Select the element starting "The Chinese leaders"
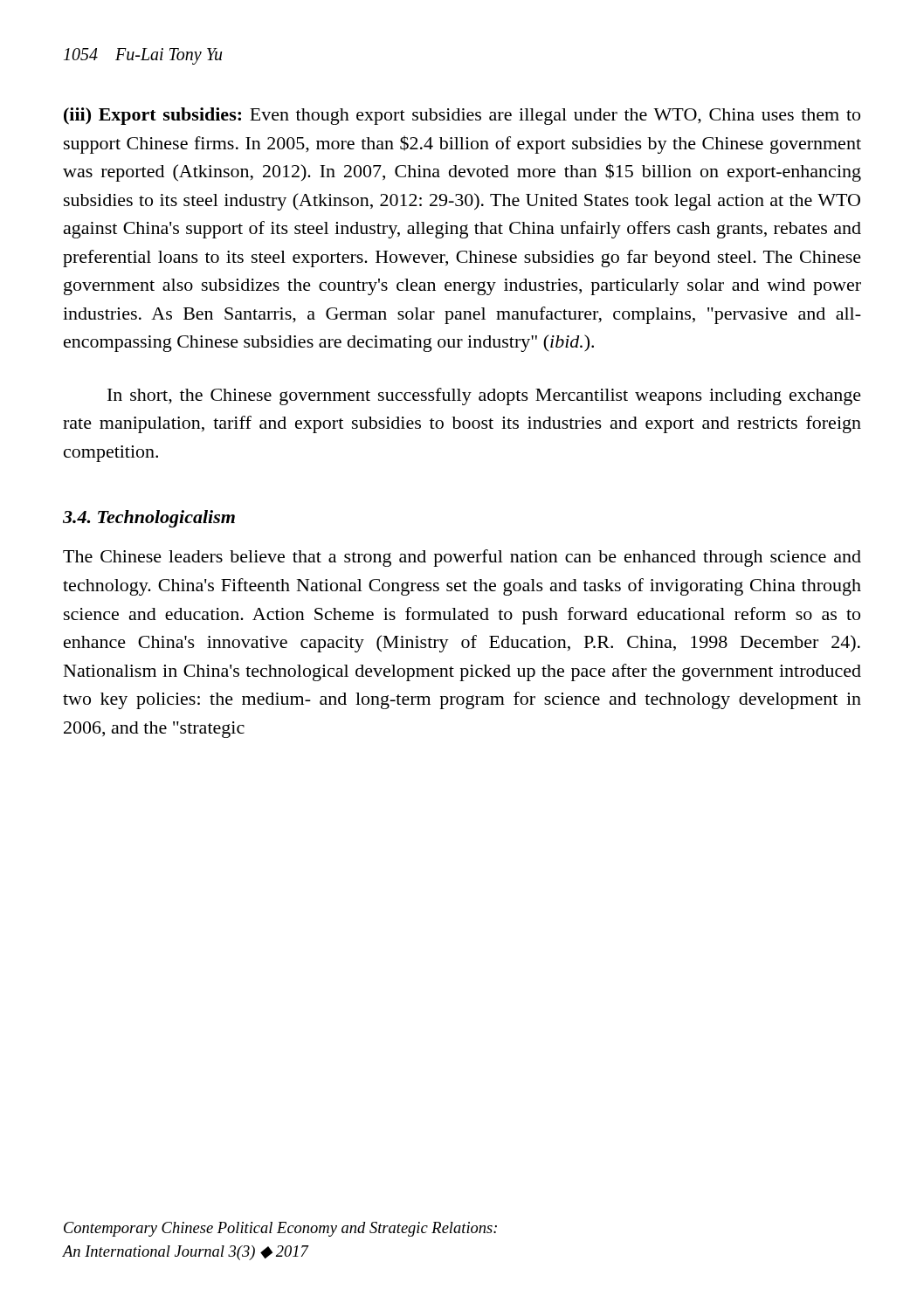 462,642
